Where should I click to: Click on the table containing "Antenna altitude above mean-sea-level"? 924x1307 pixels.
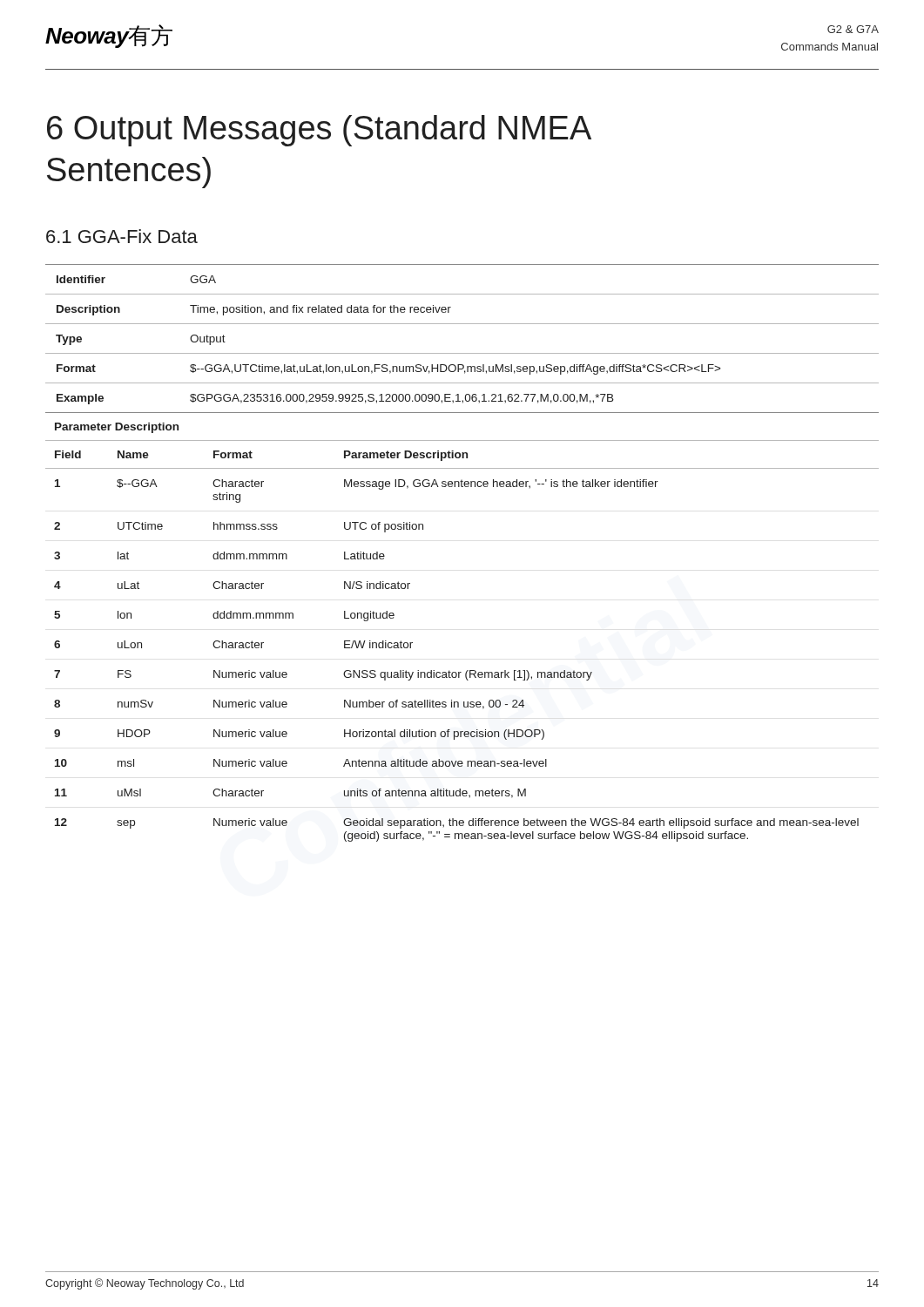(x=462, y=631)
